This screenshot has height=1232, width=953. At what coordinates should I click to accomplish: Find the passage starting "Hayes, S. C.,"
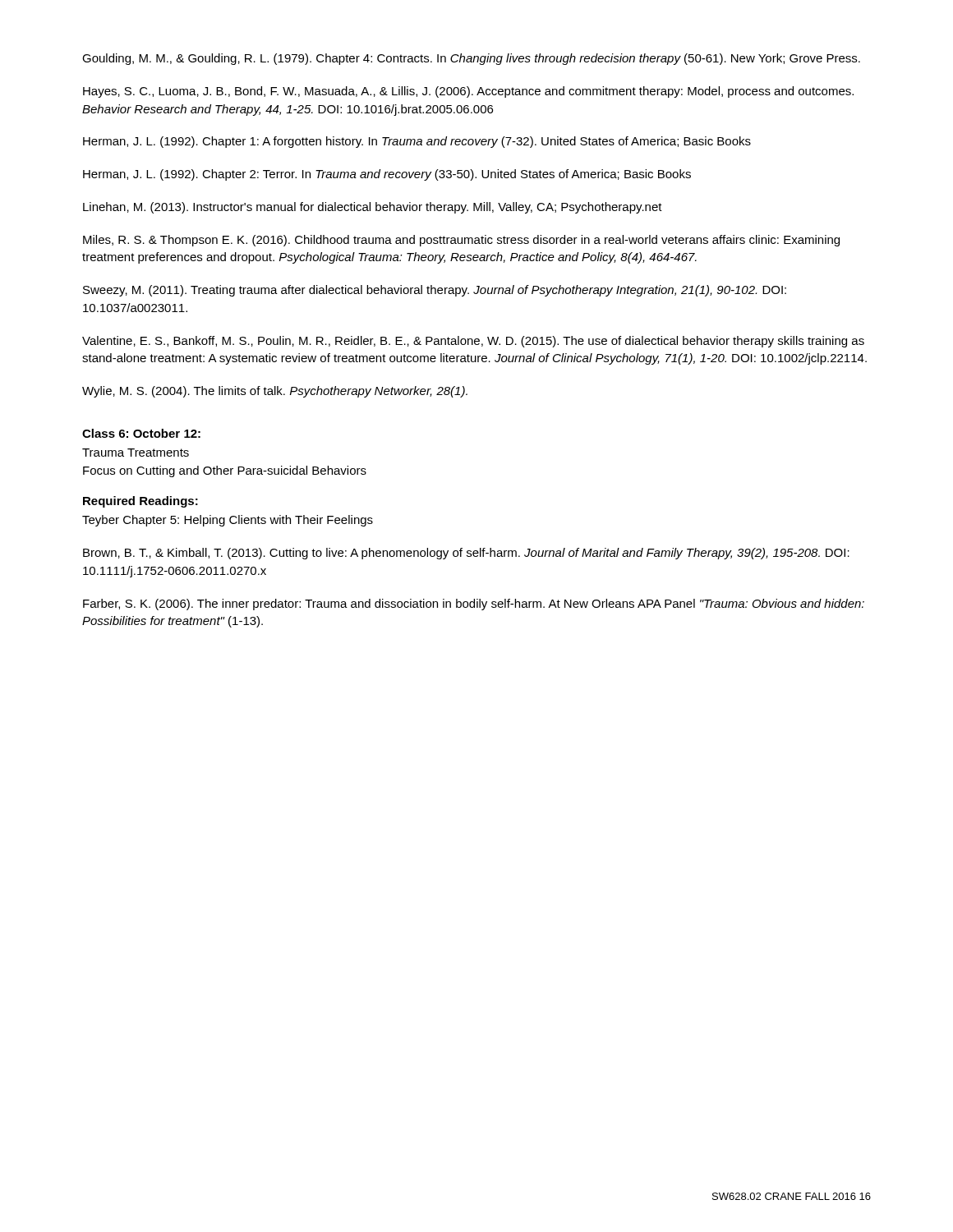(468, 99)
